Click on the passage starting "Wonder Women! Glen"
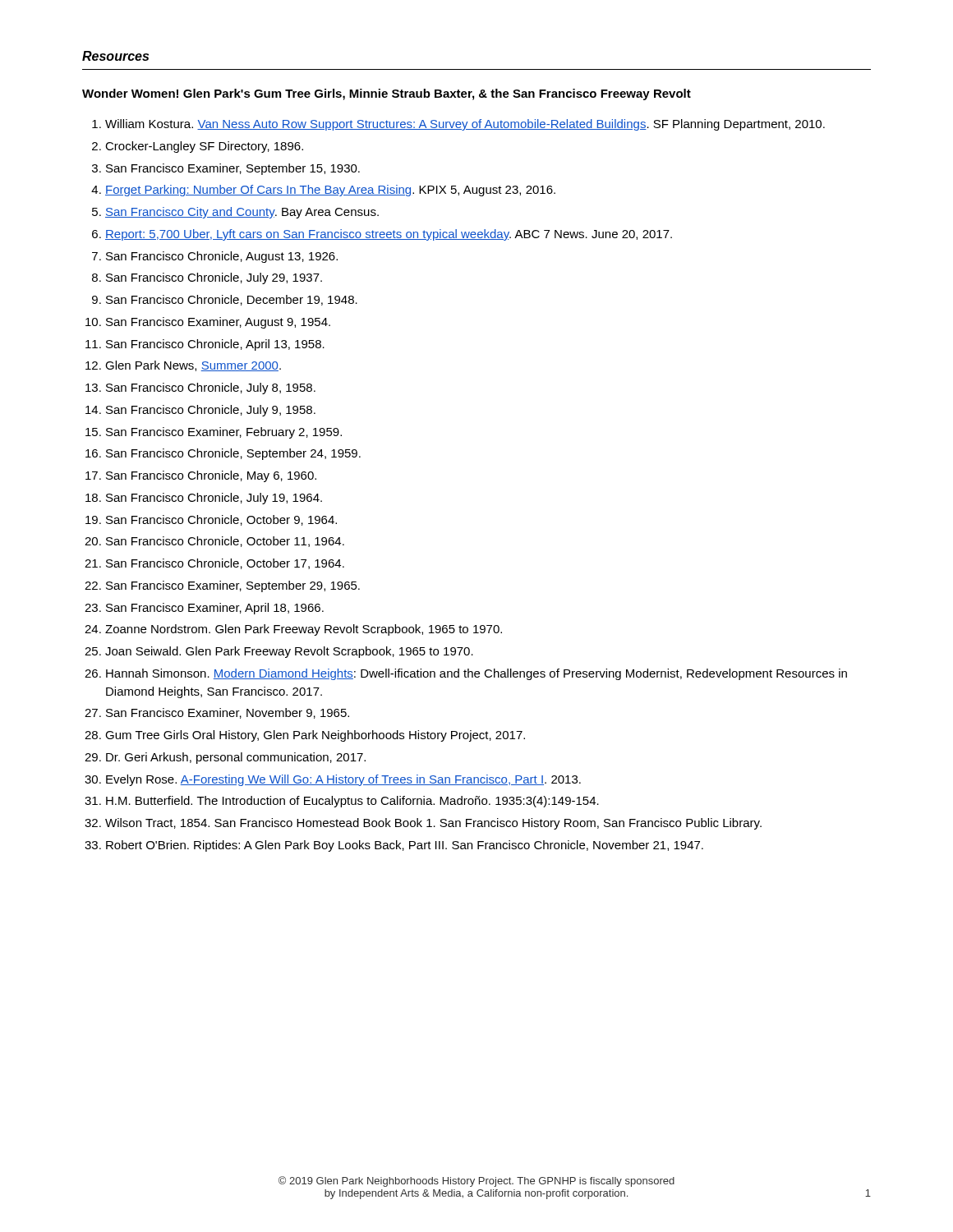Image resolution: width=953 pixels, height=1232 pixels. click(386, 93)
